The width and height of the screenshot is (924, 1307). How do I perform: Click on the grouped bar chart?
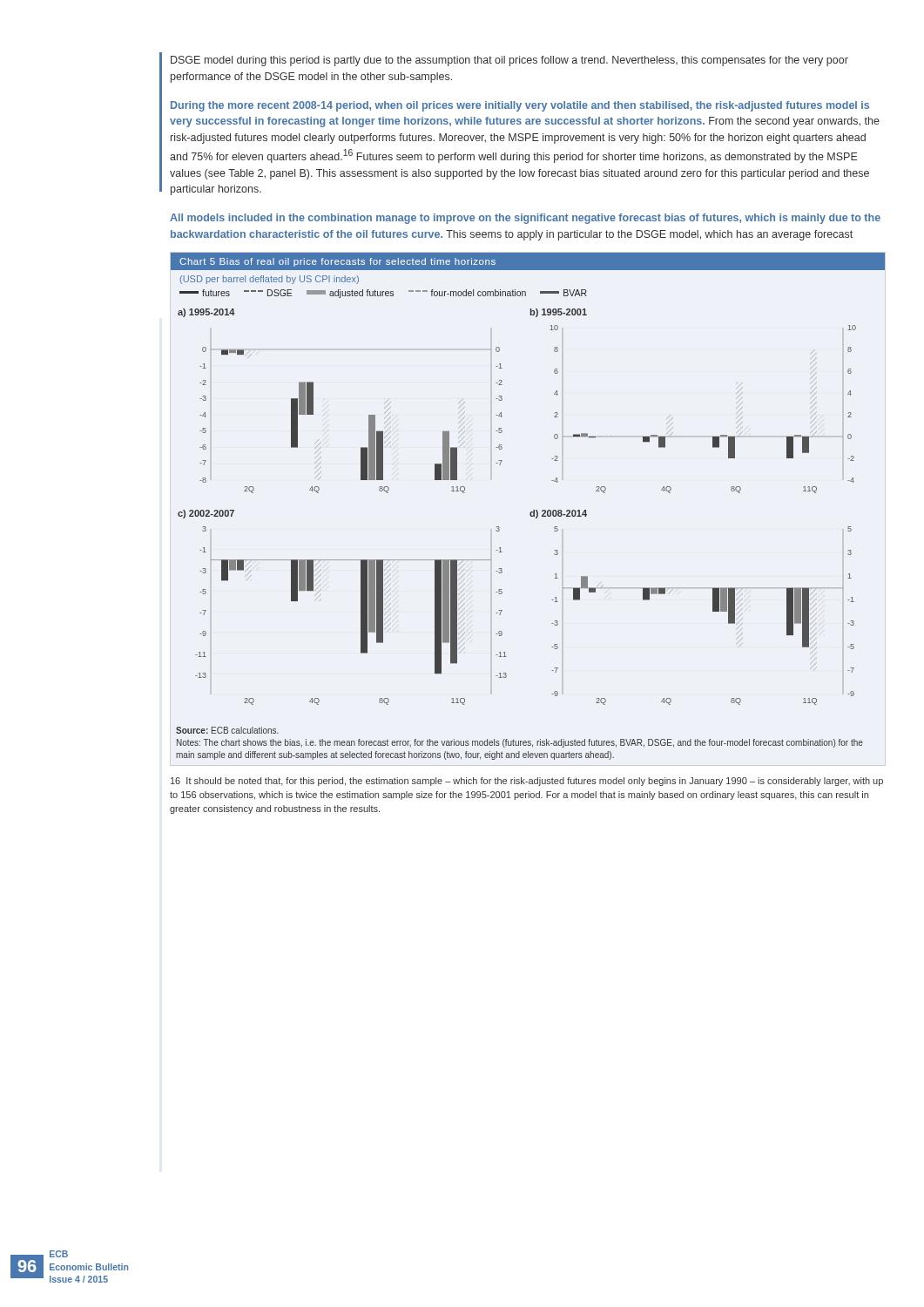pyautogui.click(x=528, y=509)
